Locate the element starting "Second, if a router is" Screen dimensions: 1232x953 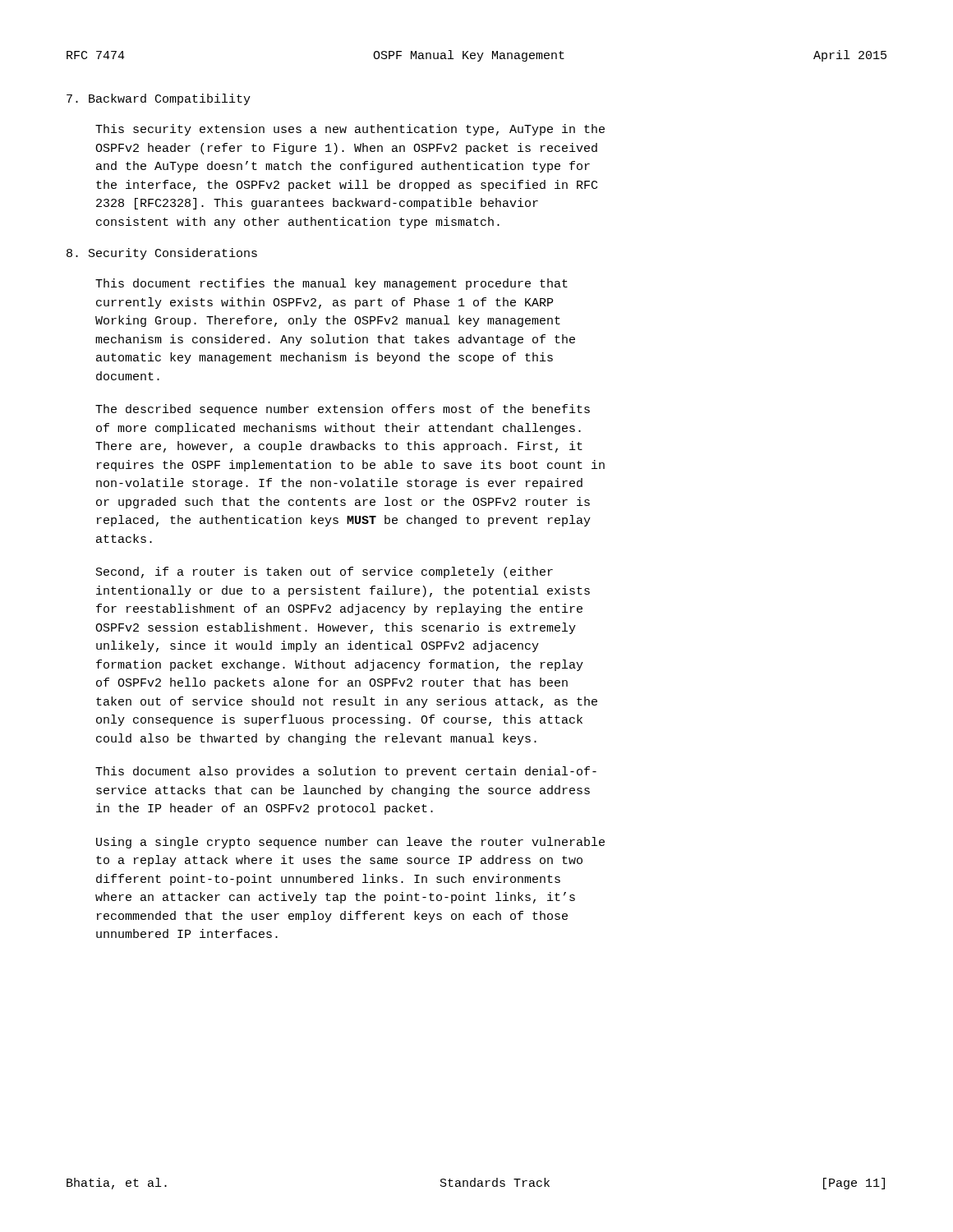pos(347,656)
